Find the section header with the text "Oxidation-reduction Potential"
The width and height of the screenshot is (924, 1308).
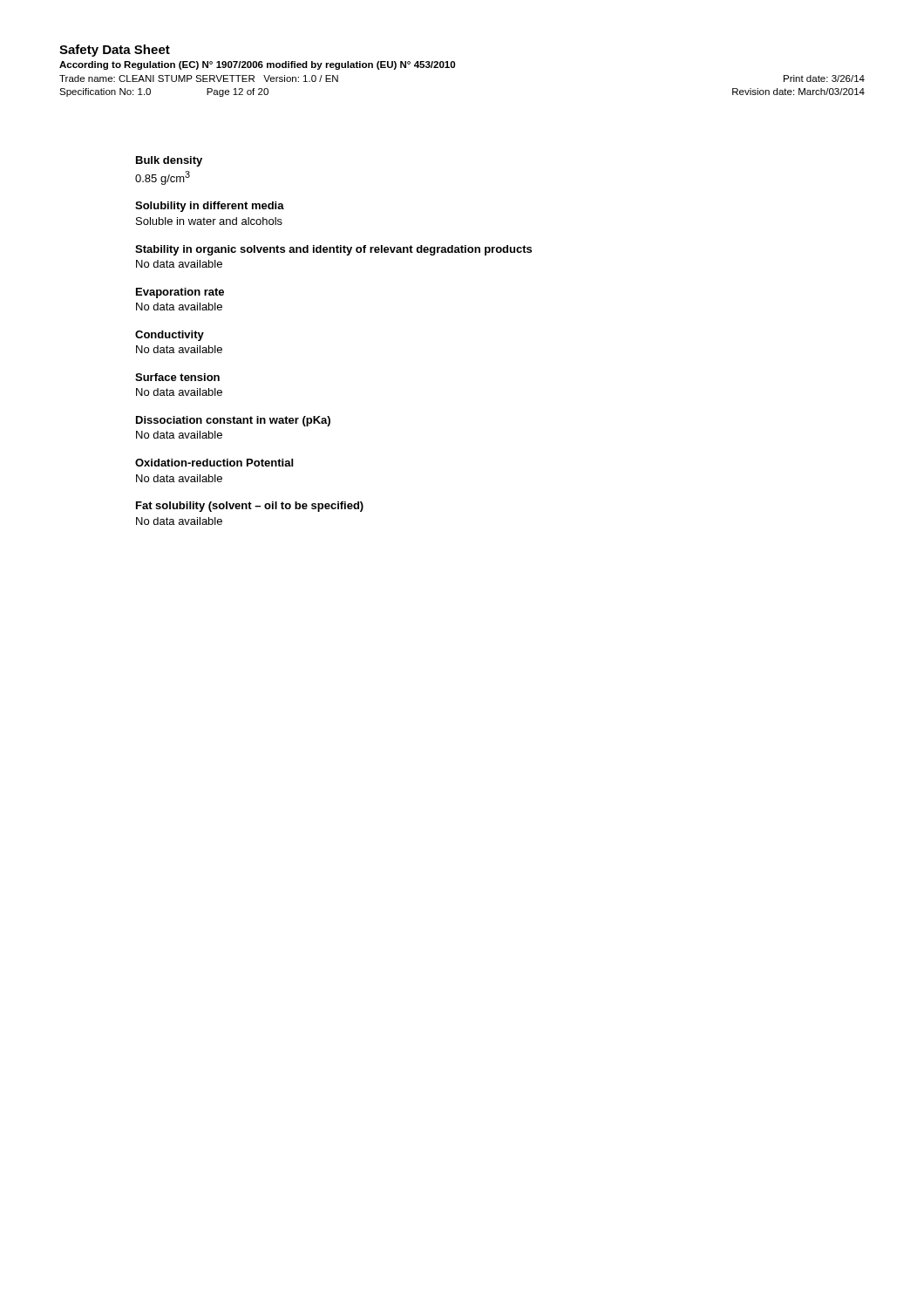click(x=214, y=463)
